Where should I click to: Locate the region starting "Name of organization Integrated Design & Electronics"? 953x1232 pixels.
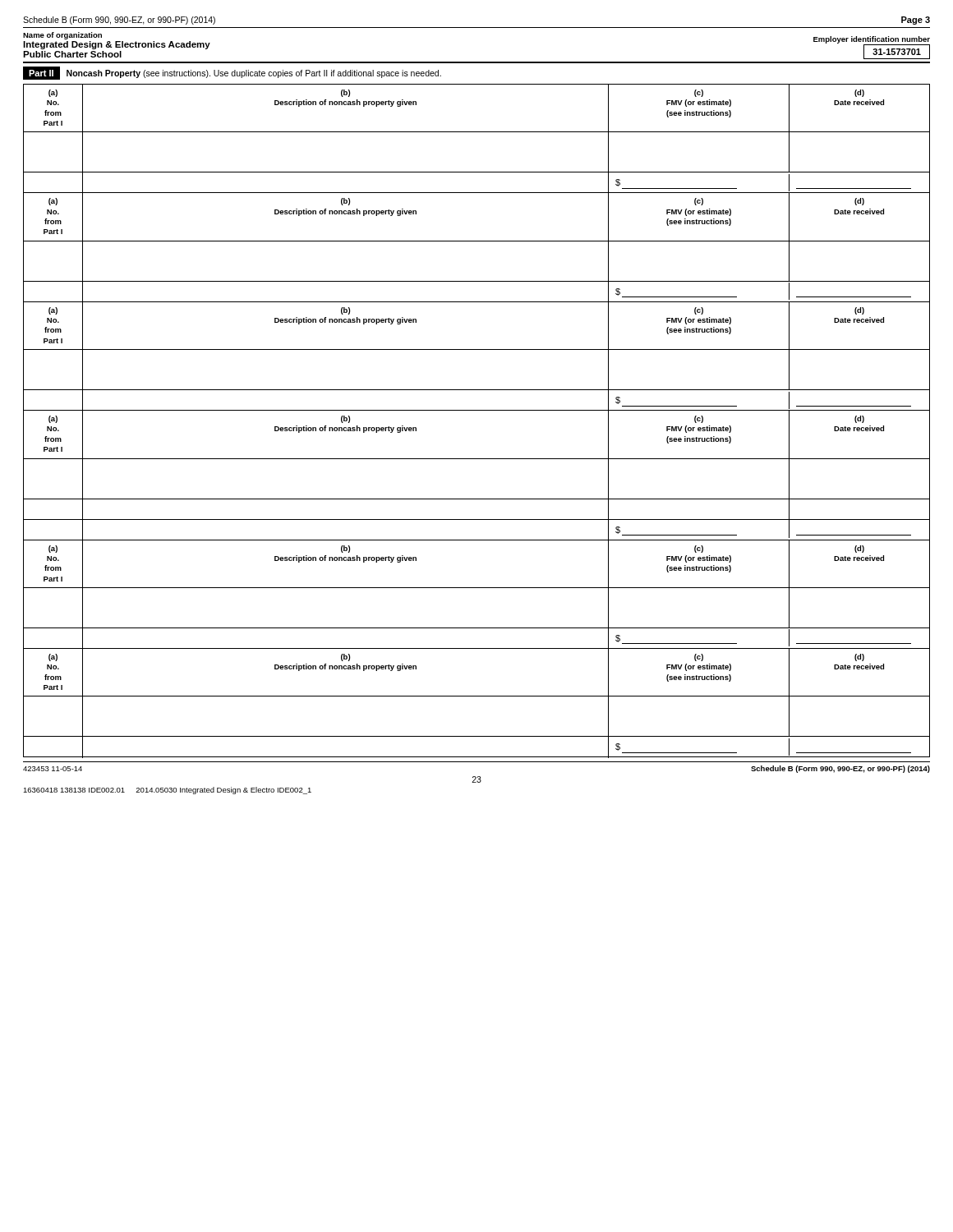pyautogui.click(x=73, y=46)
